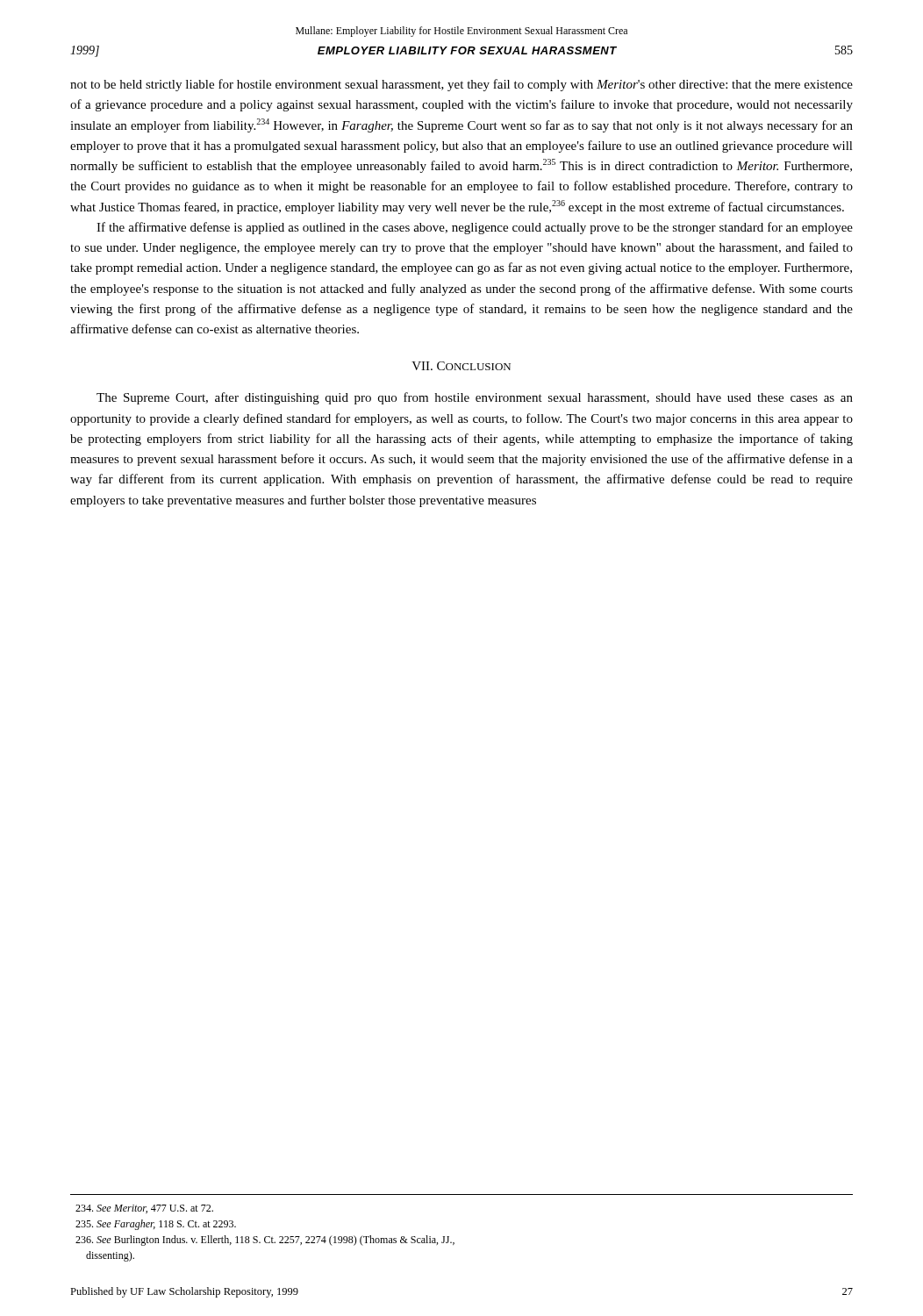Screen dimensions: 1316x923
Task: Select the section header that reads "VII. CONCLUSION"
Action: 462,366
